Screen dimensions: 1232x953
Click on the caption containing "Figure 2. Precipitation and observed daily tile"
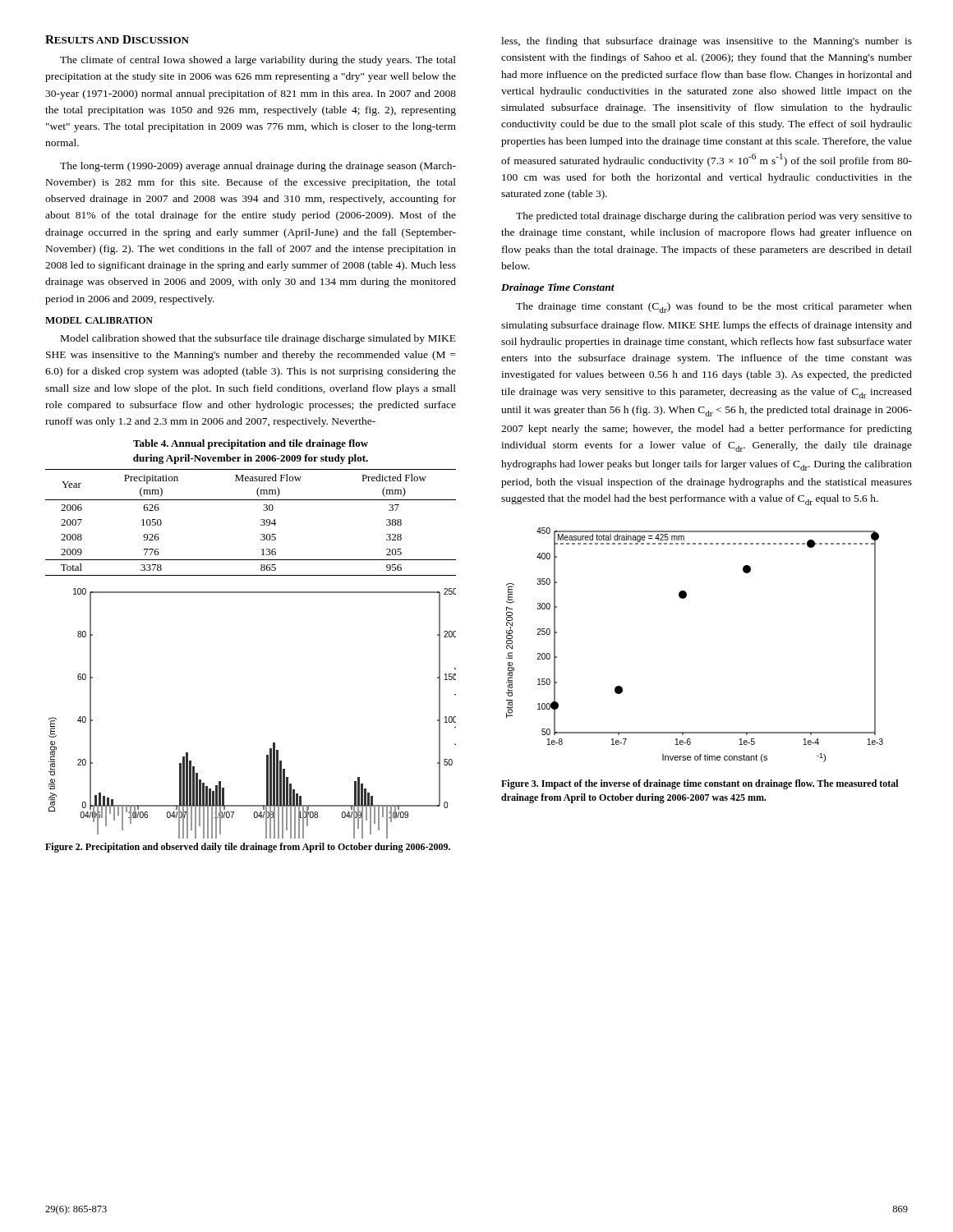tap(248, 847)
